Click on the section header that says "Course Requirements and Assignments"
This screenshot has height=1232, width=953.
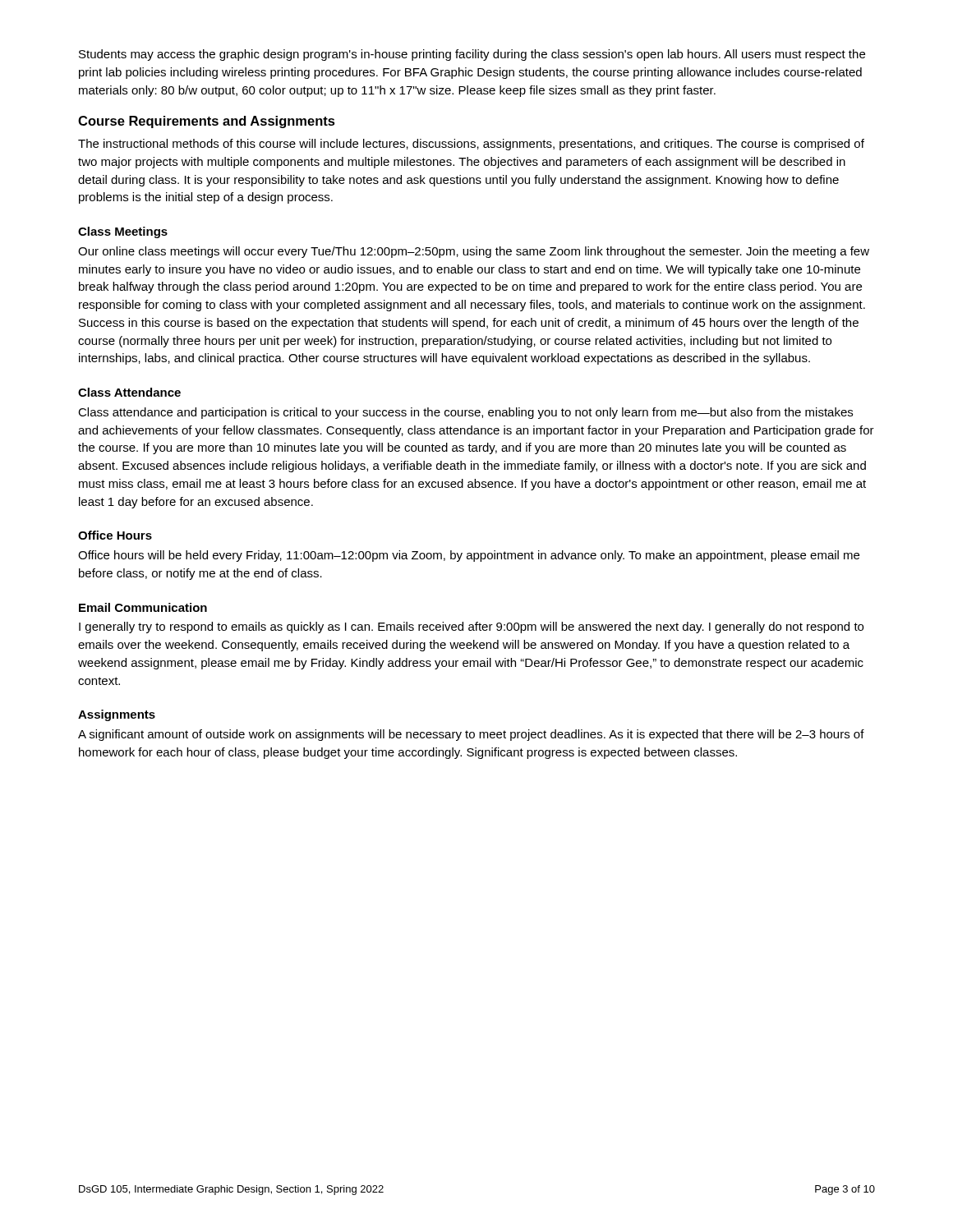tap(207, 121)
